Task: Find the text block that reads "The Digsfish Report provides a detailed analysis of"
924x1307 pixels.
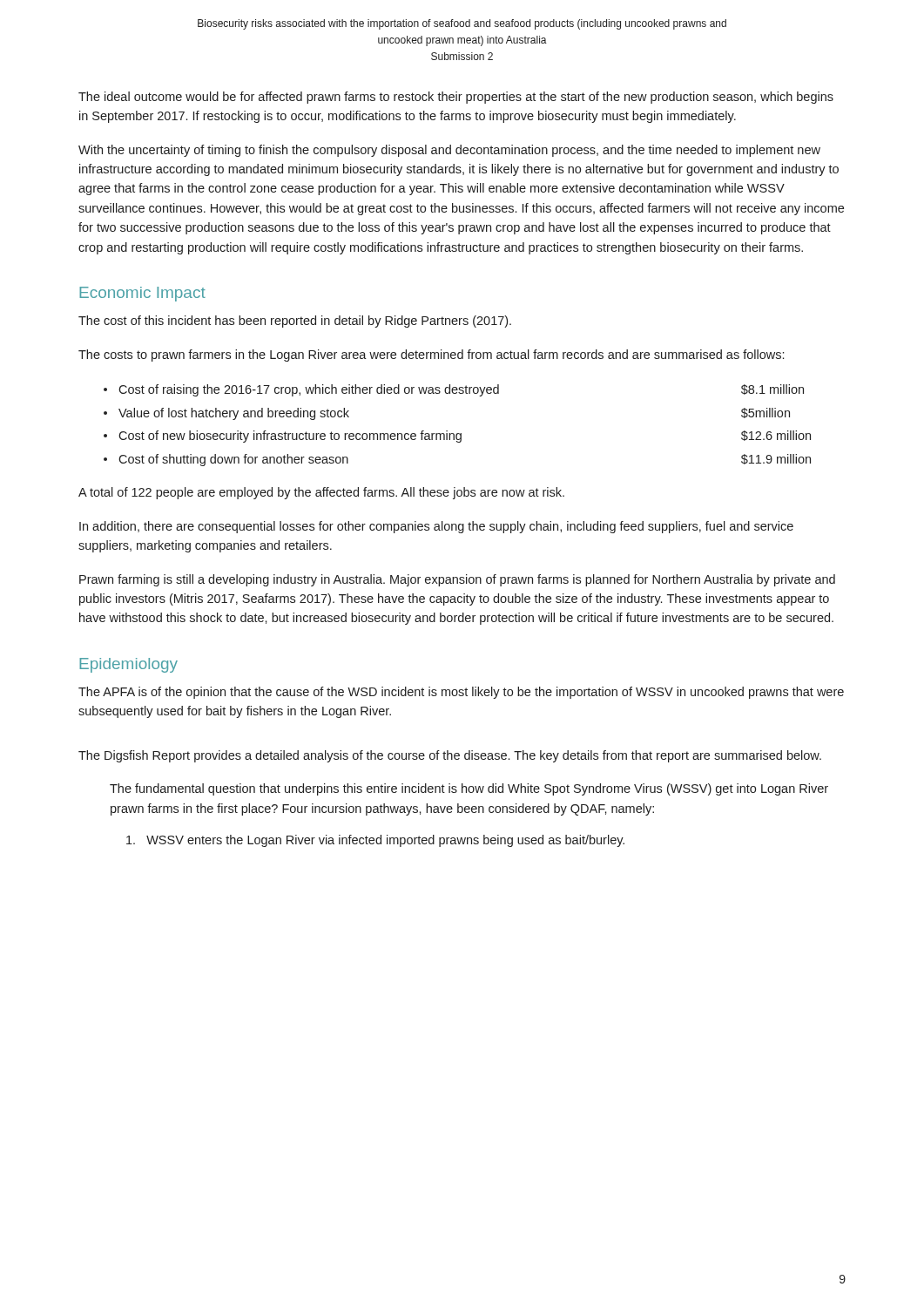Action: tap(450, 755)
